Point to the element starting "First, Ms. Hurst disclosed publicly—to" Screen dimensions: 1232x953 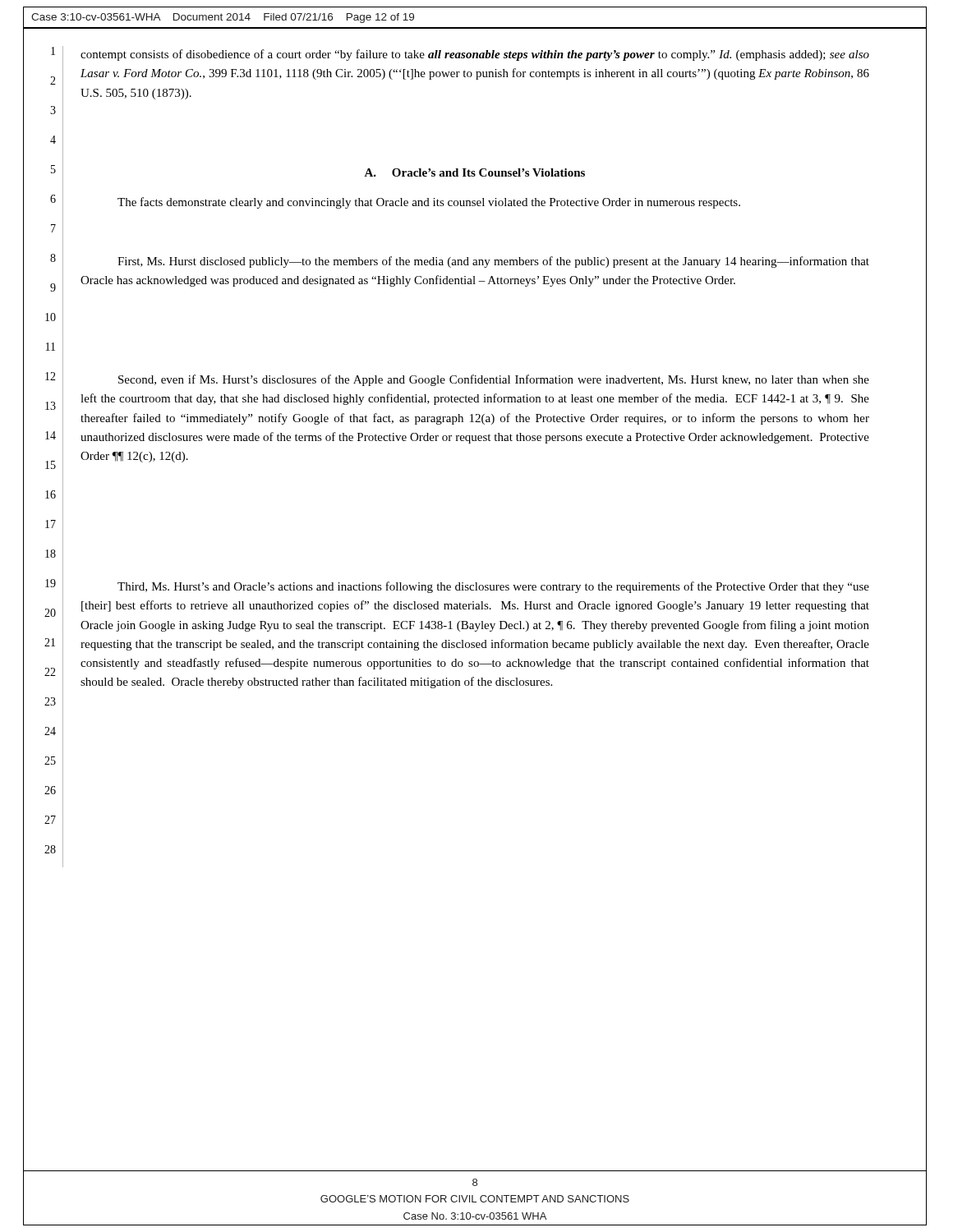475,271
